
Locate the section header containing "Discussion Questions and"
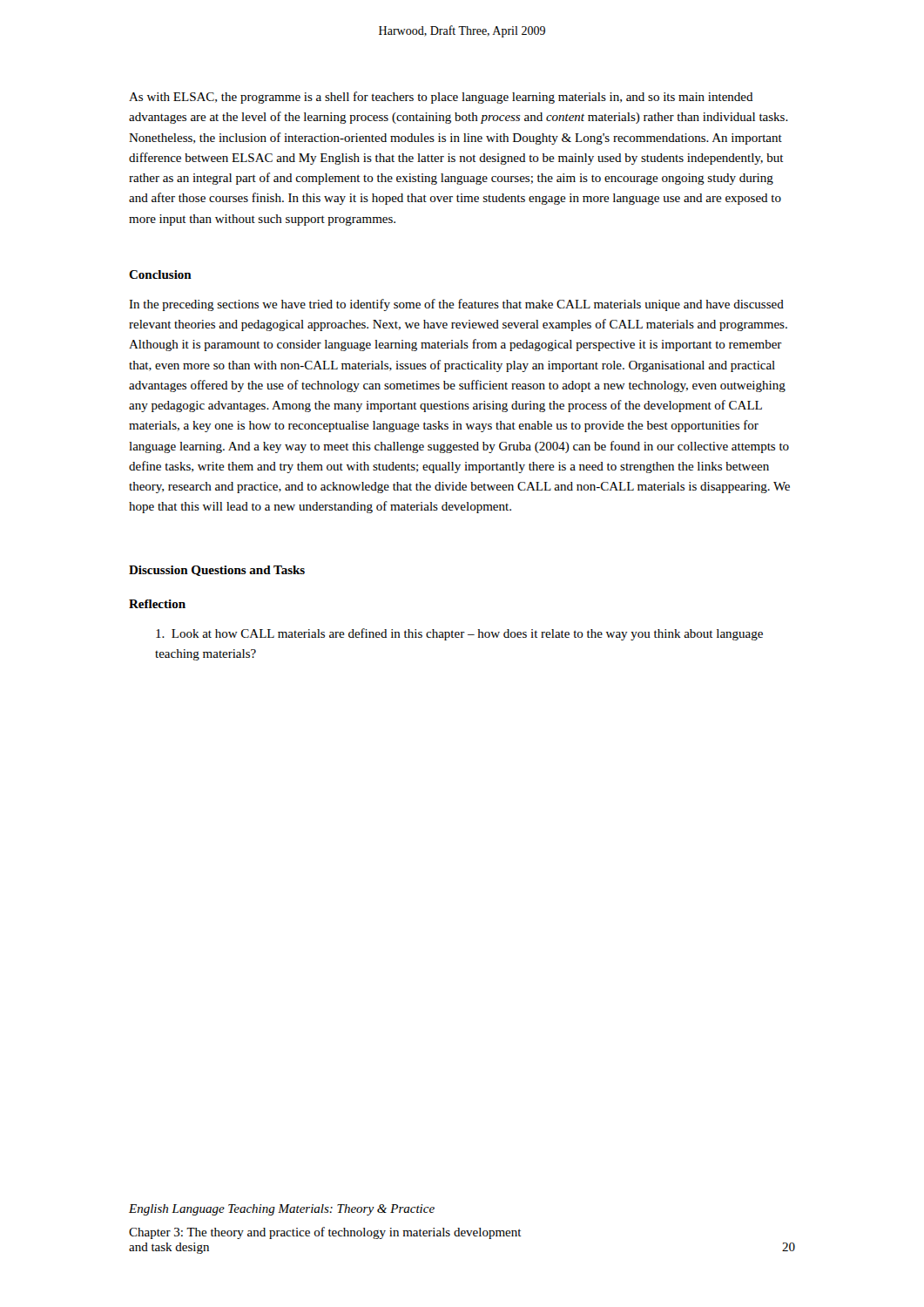[217, 569]
